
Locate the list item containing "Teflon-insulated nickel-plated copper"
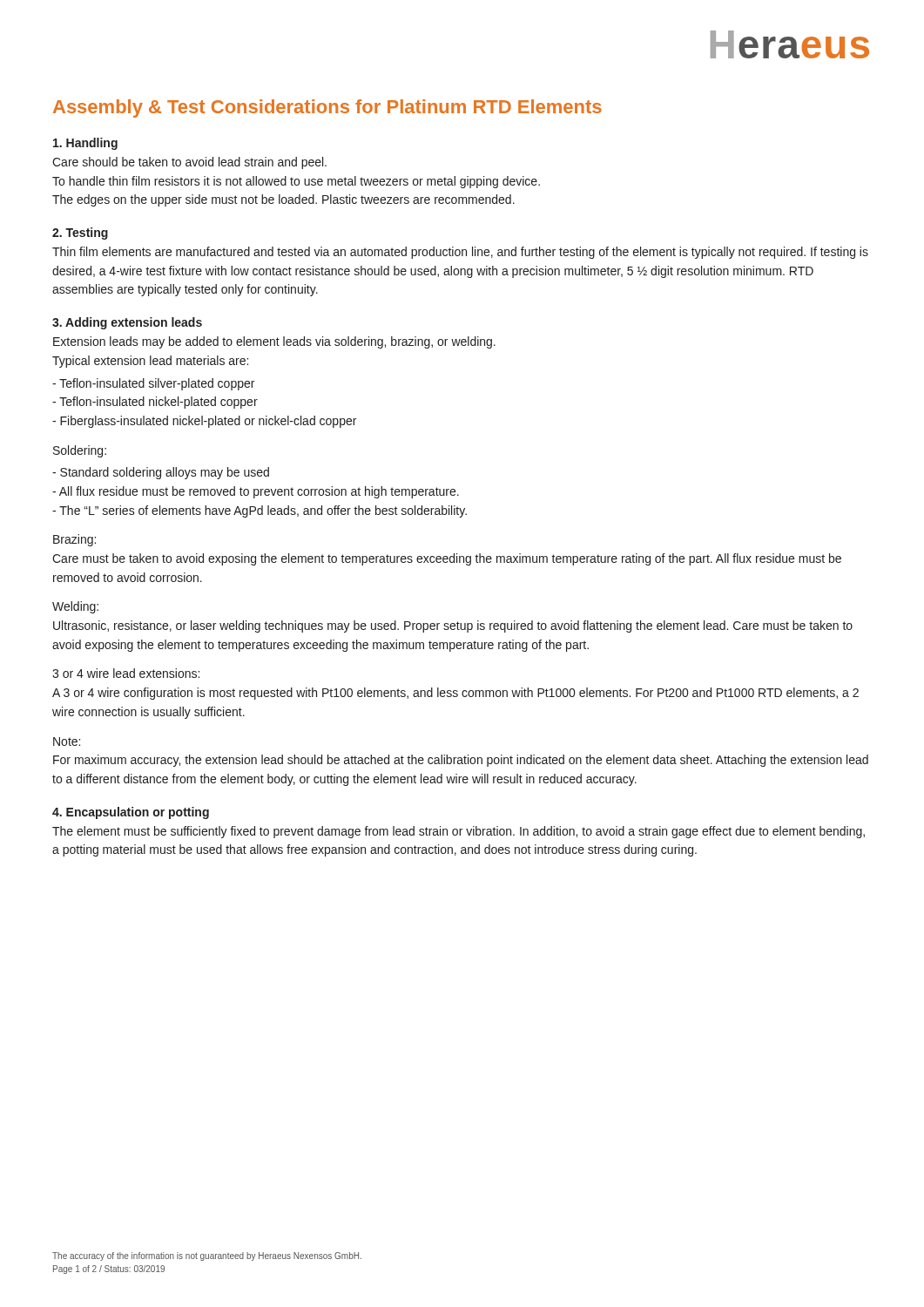155,402
